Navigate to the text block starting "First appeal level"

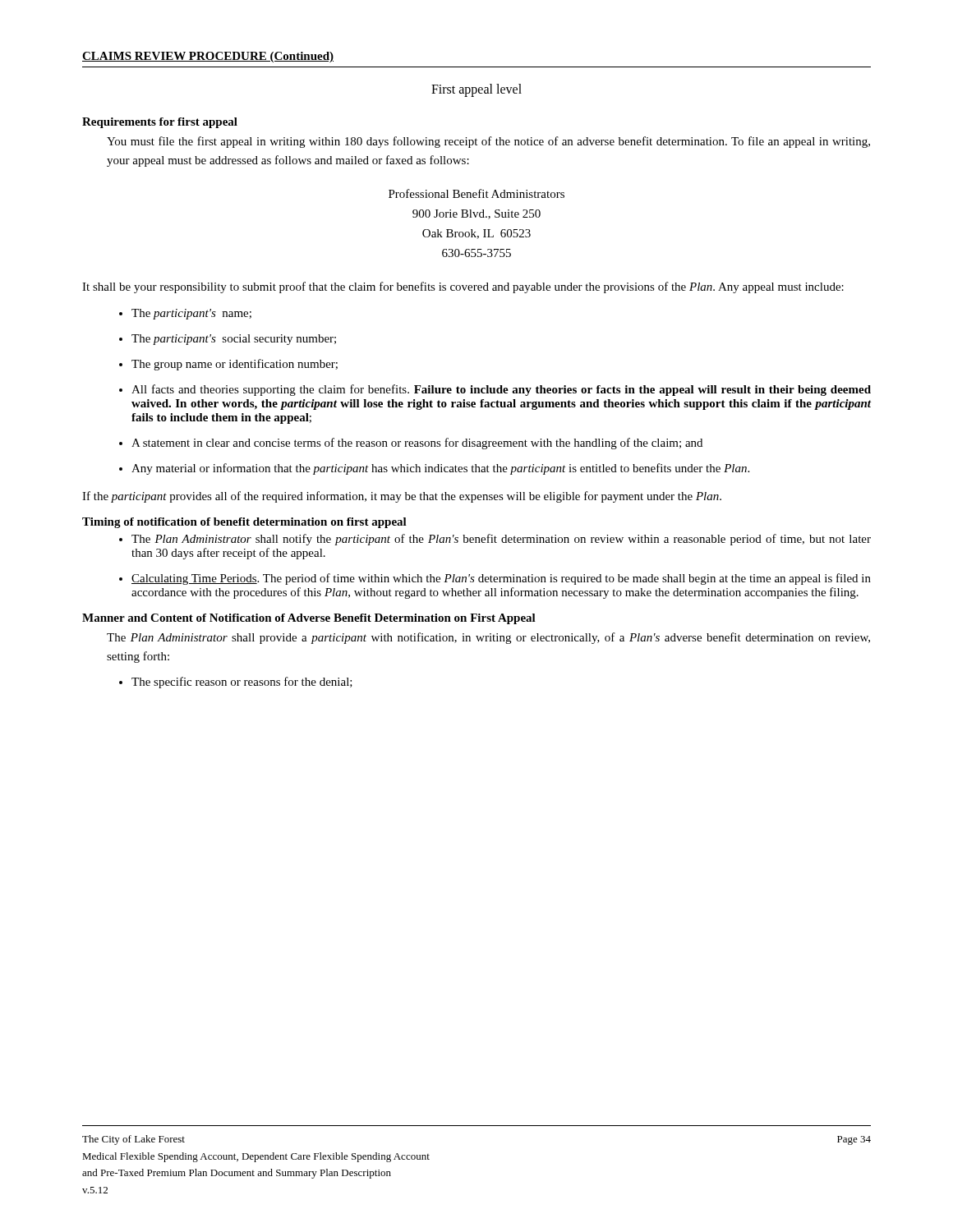(x=476, y=89)
